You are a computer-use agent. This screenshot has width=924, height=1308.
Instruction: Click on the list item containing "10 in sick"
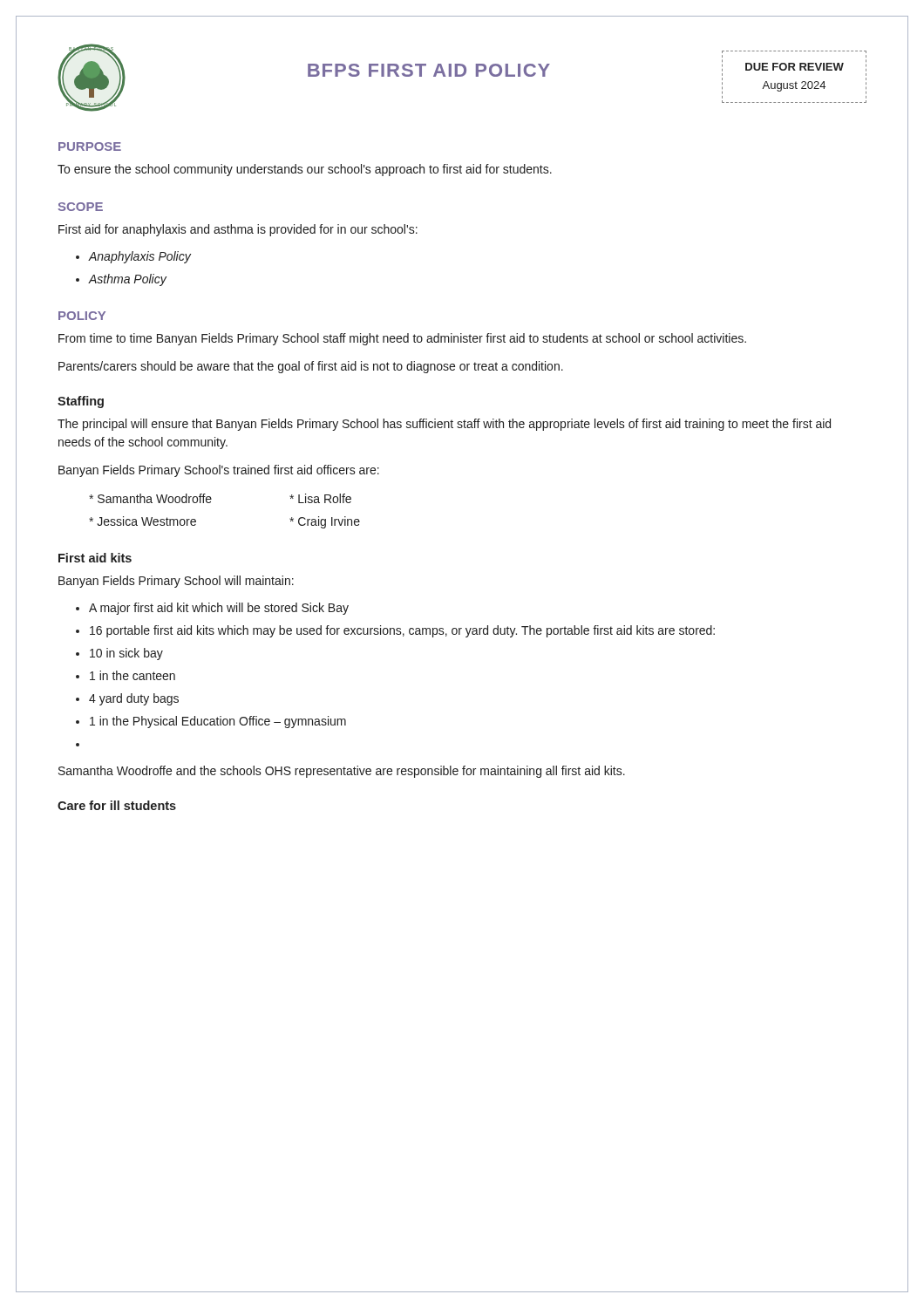pos(126,653)
